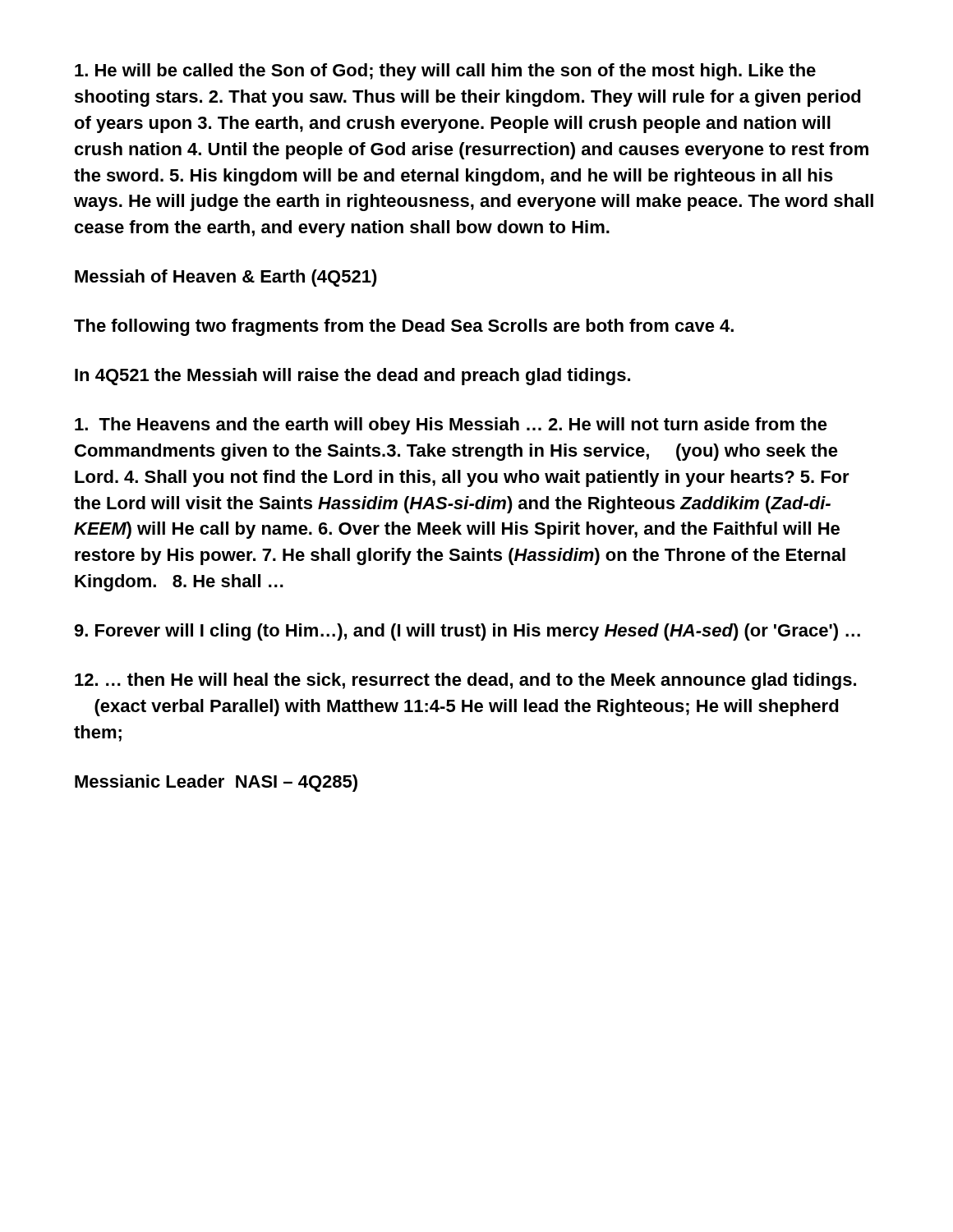Click on the text block with the text "Forever will I cling (to Him…),"
953x1232 pixels.
point(468,630)
